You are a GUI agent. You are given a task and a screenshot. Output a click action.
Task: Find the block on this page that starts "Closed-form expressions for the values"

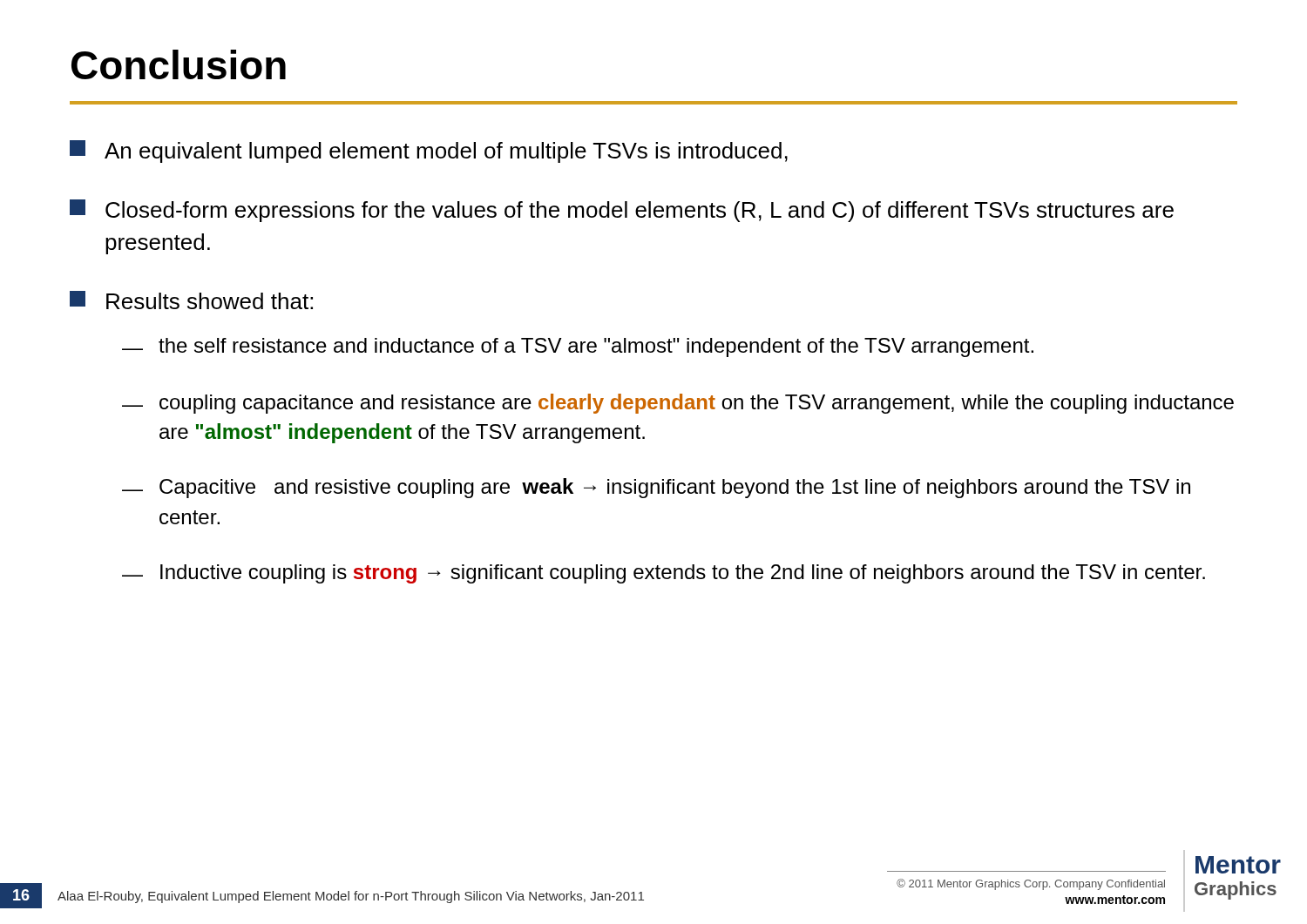coord(654,227)
